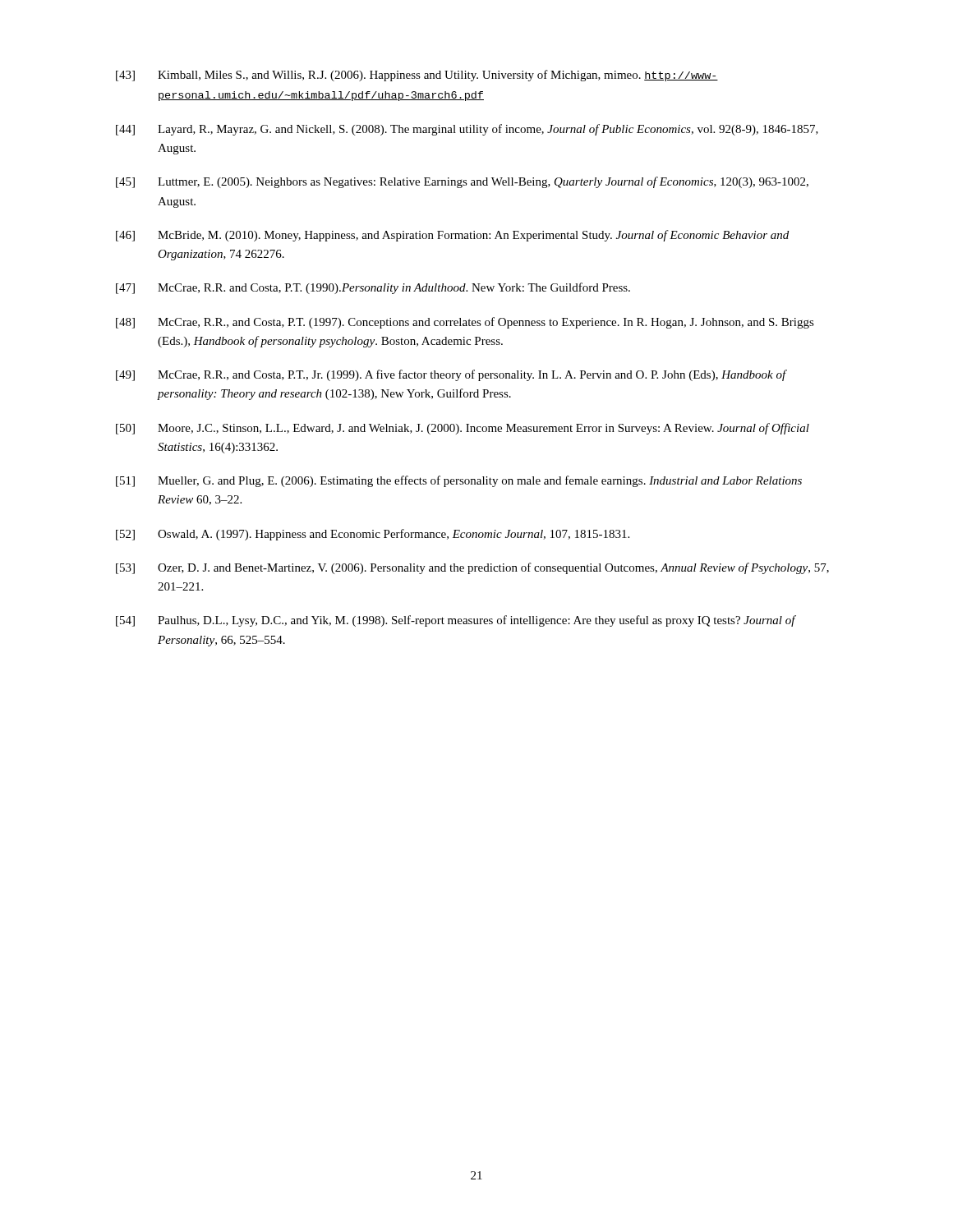Viewport: 953px width, 1232px height.
Task: Select the block starting "[49] McCrae, R.R.,"
Action: coord(476,385)
